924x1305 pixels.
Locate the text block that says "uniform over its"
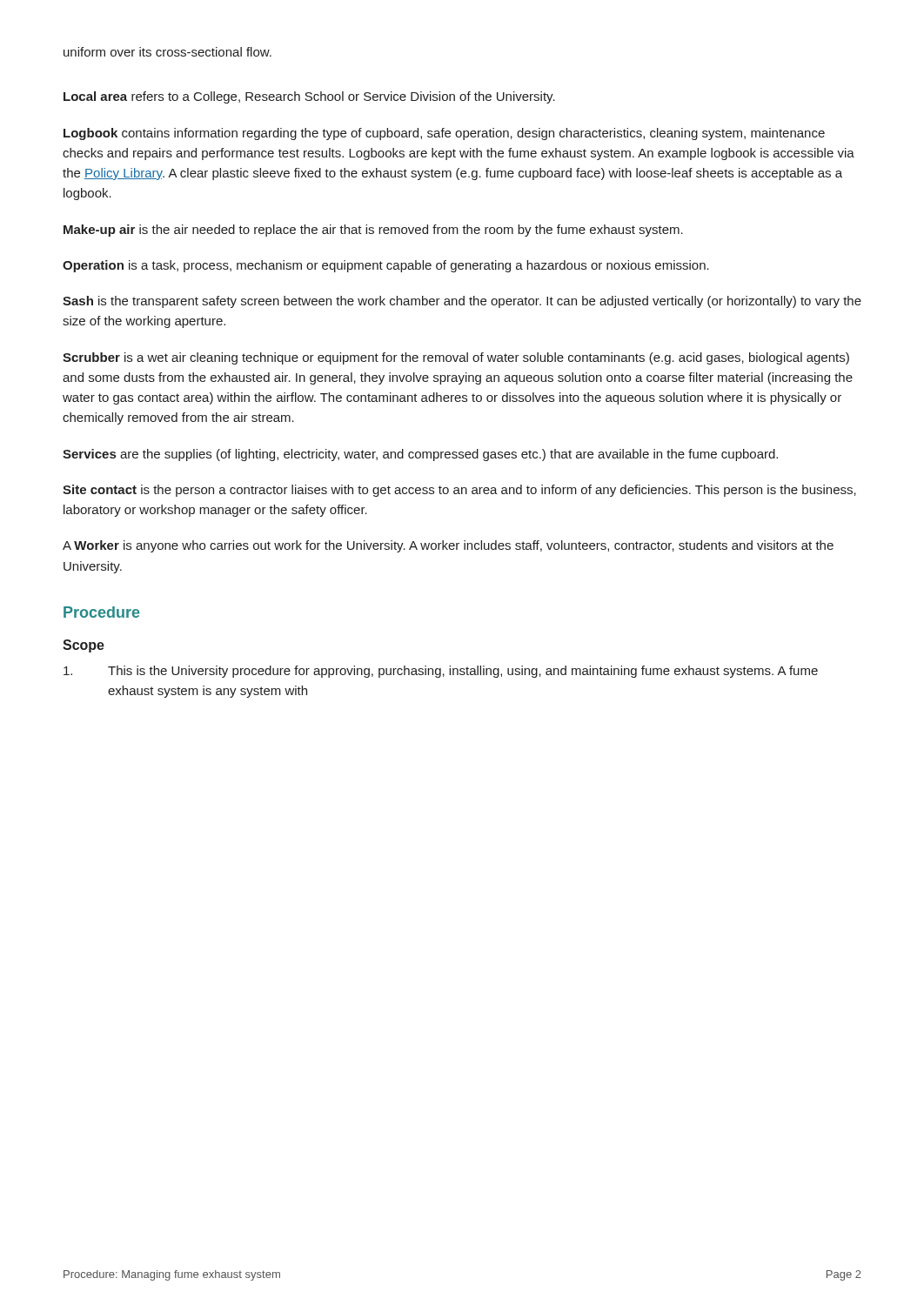pos(167,52)
